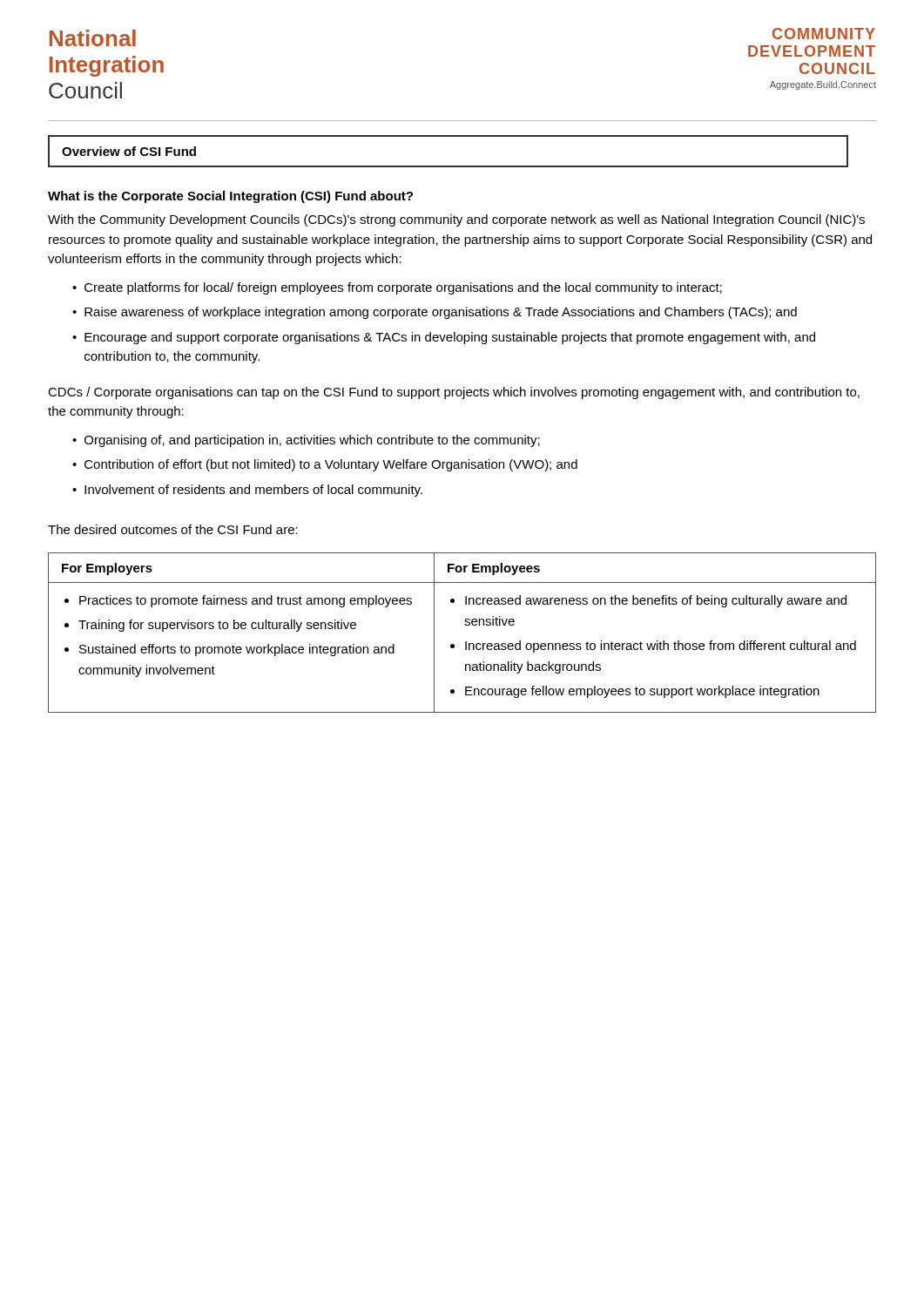
Task: Find the block on this page that starts "• Encourage and support corporate organisations &"
Action: pyautogui.click(x=474, y=347)
